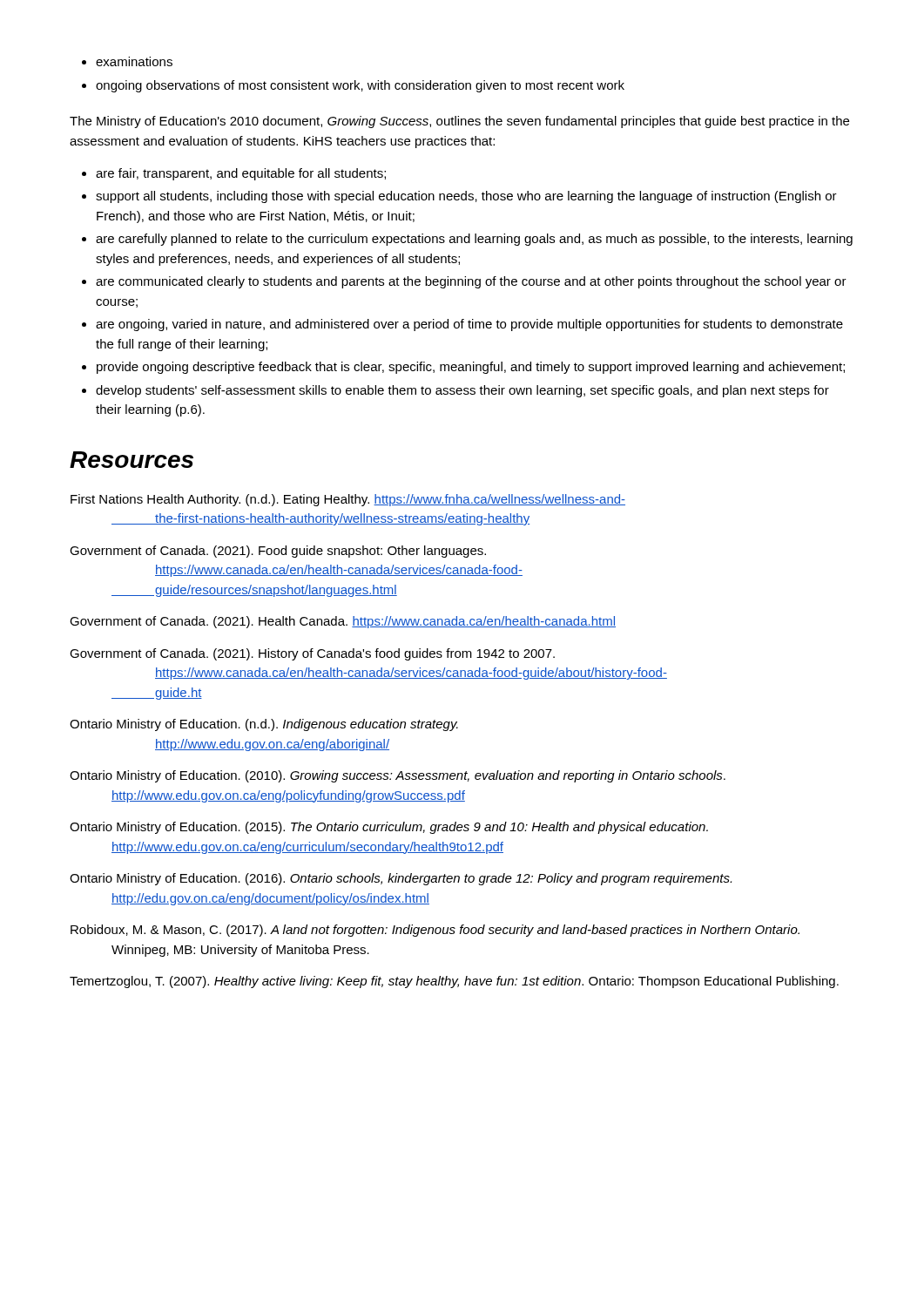This screenshot has height=1307, width=924.
Task: Locate the block of text that opens with "First Nations Health Authority."
Action: [348, 508]
